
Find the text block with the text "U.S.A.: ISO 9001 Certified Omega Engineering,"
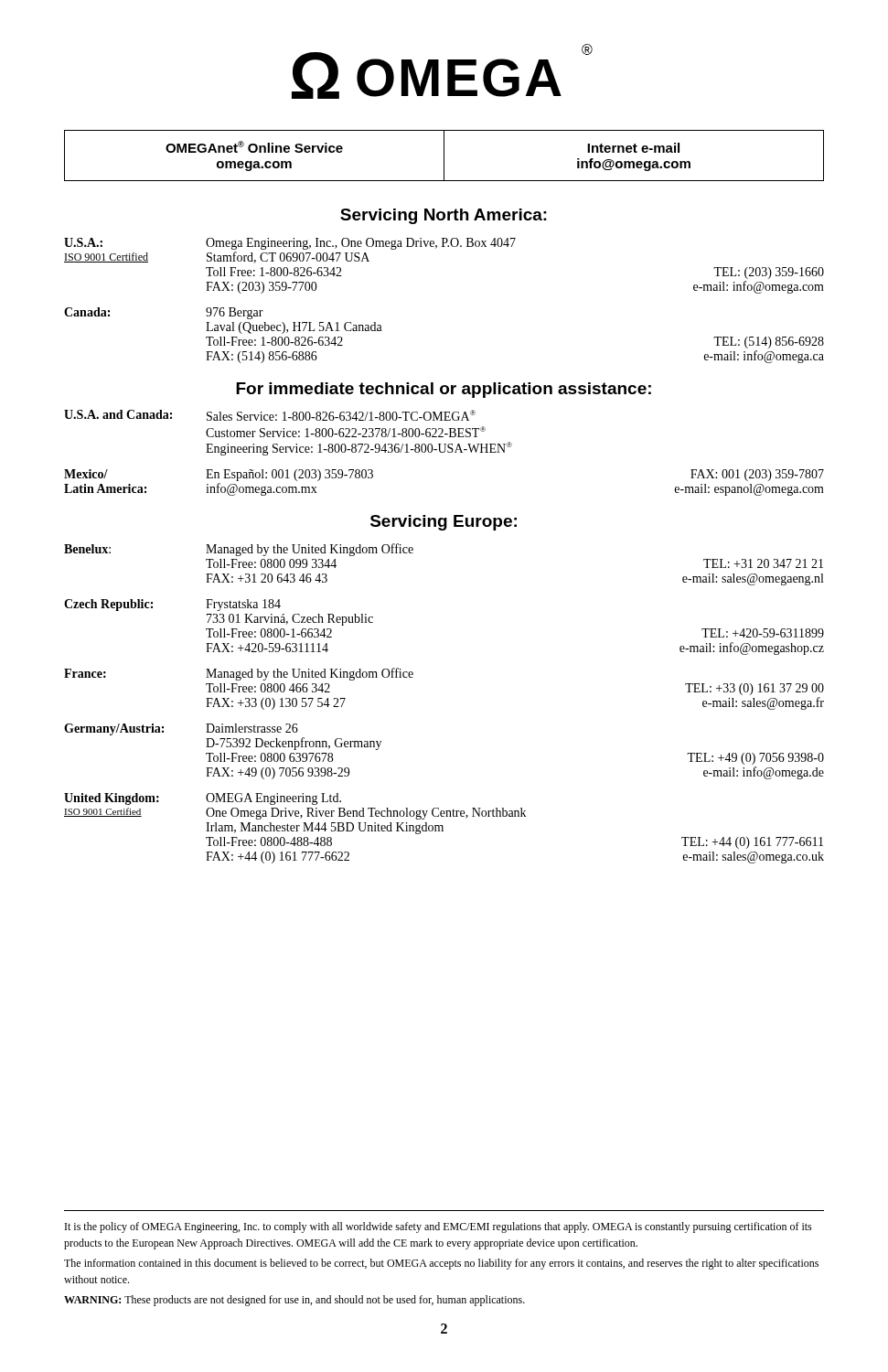pos(290,244)
